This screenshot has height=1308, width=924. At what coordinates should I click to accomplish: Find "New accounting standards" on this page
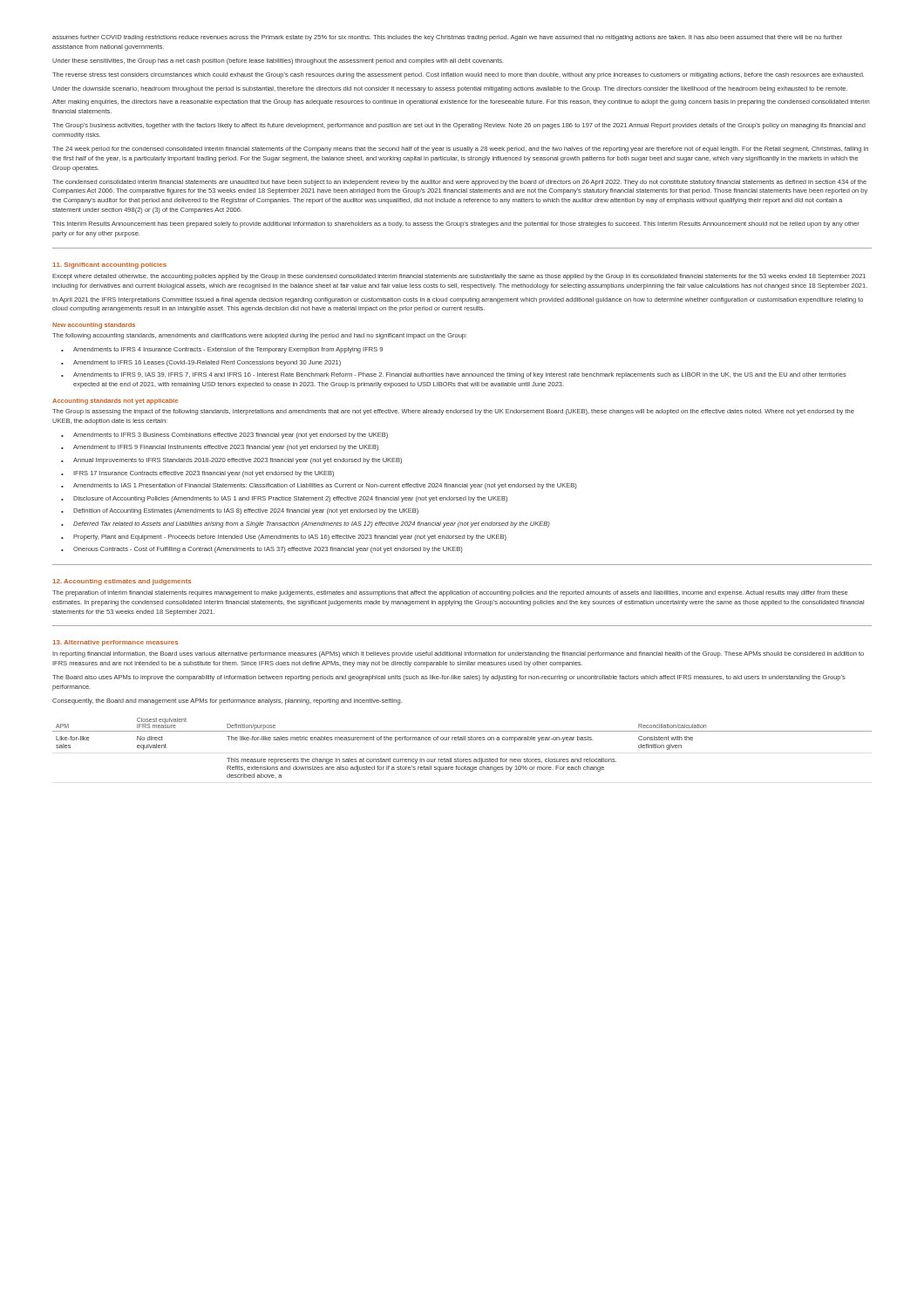click(94, 325)
